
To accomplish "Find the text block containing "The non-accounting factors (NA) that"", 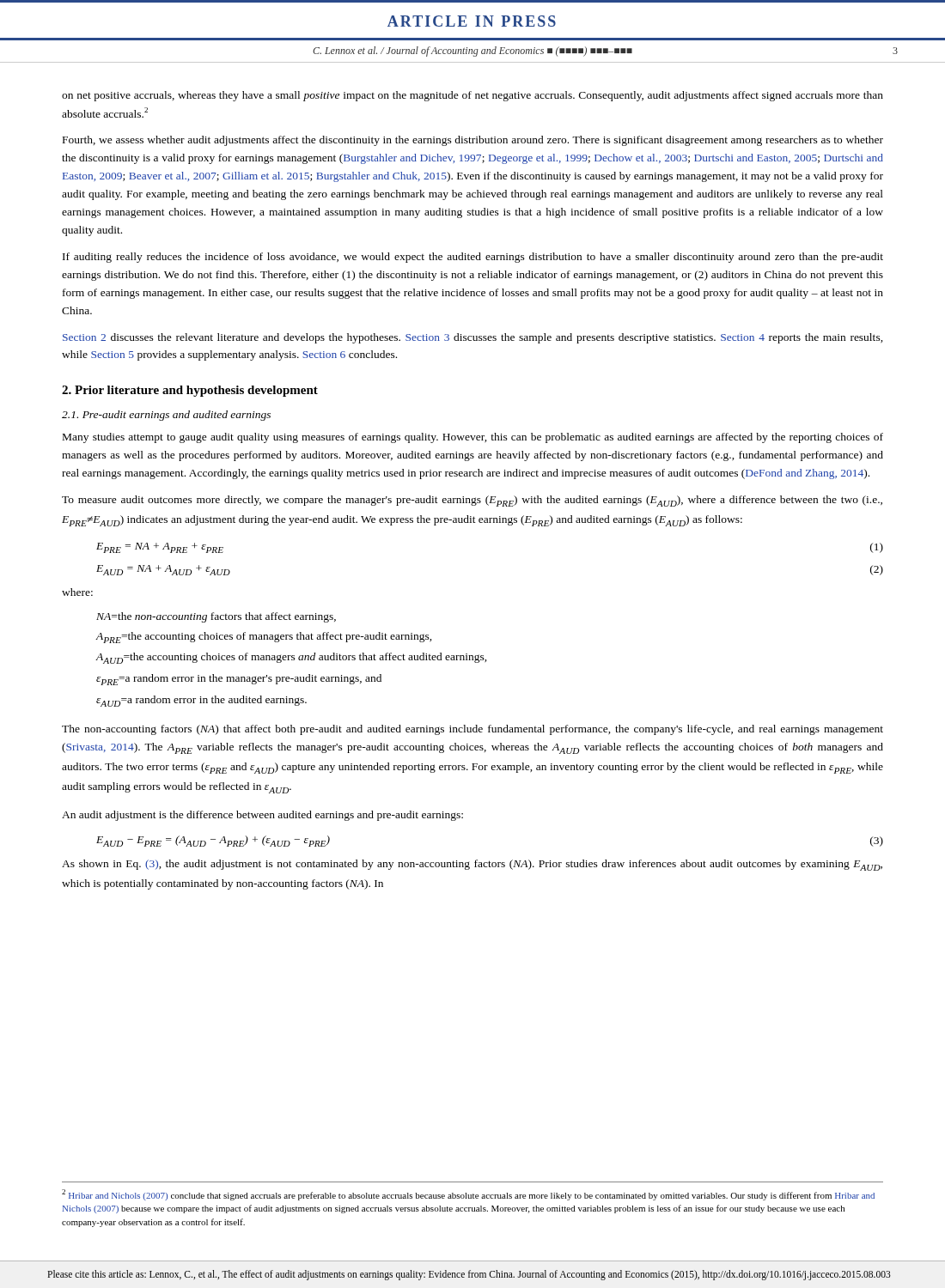I will click(x=472, y=772).
